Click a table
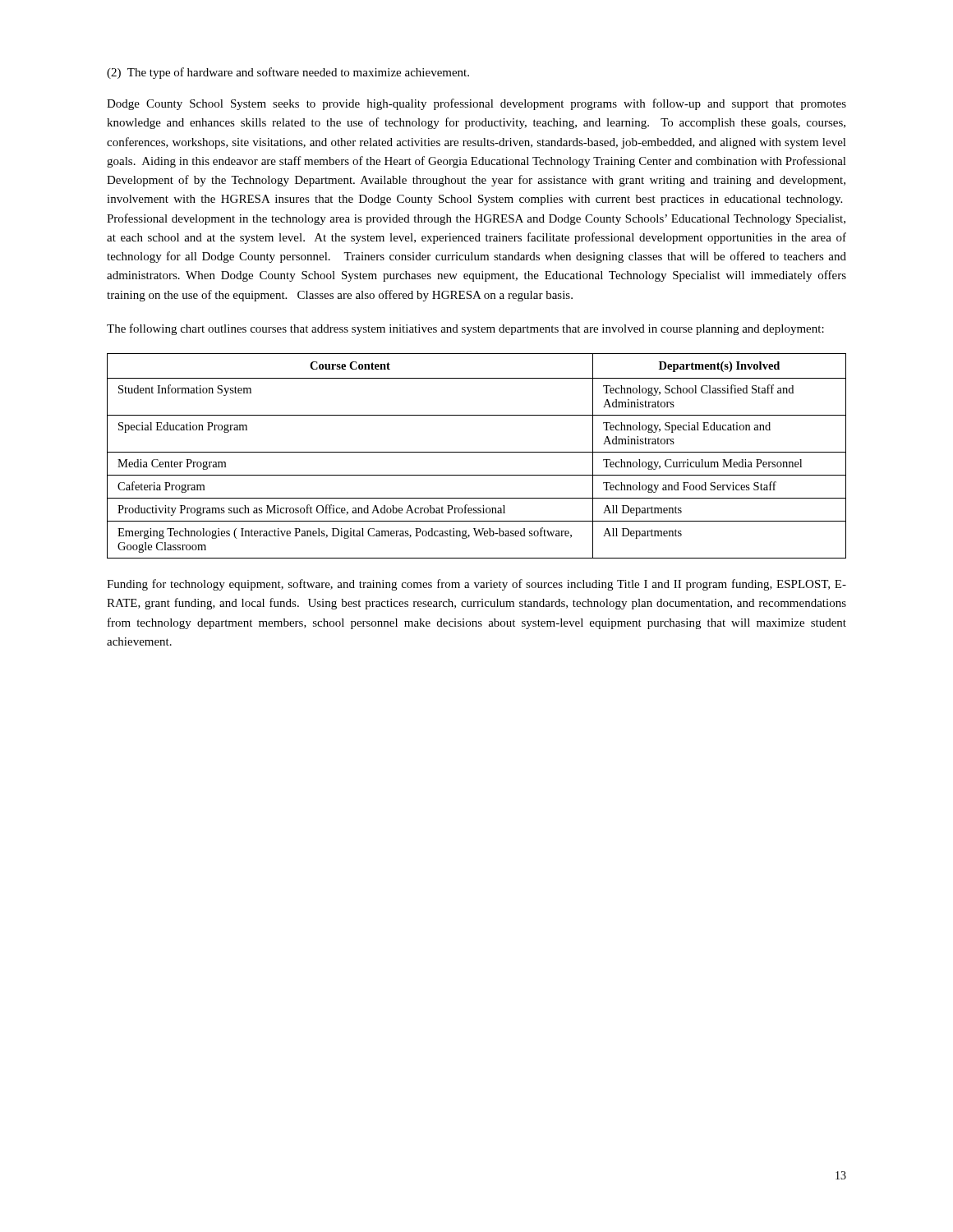Viewport: 953px width, 1232px height. coord(476,456)
